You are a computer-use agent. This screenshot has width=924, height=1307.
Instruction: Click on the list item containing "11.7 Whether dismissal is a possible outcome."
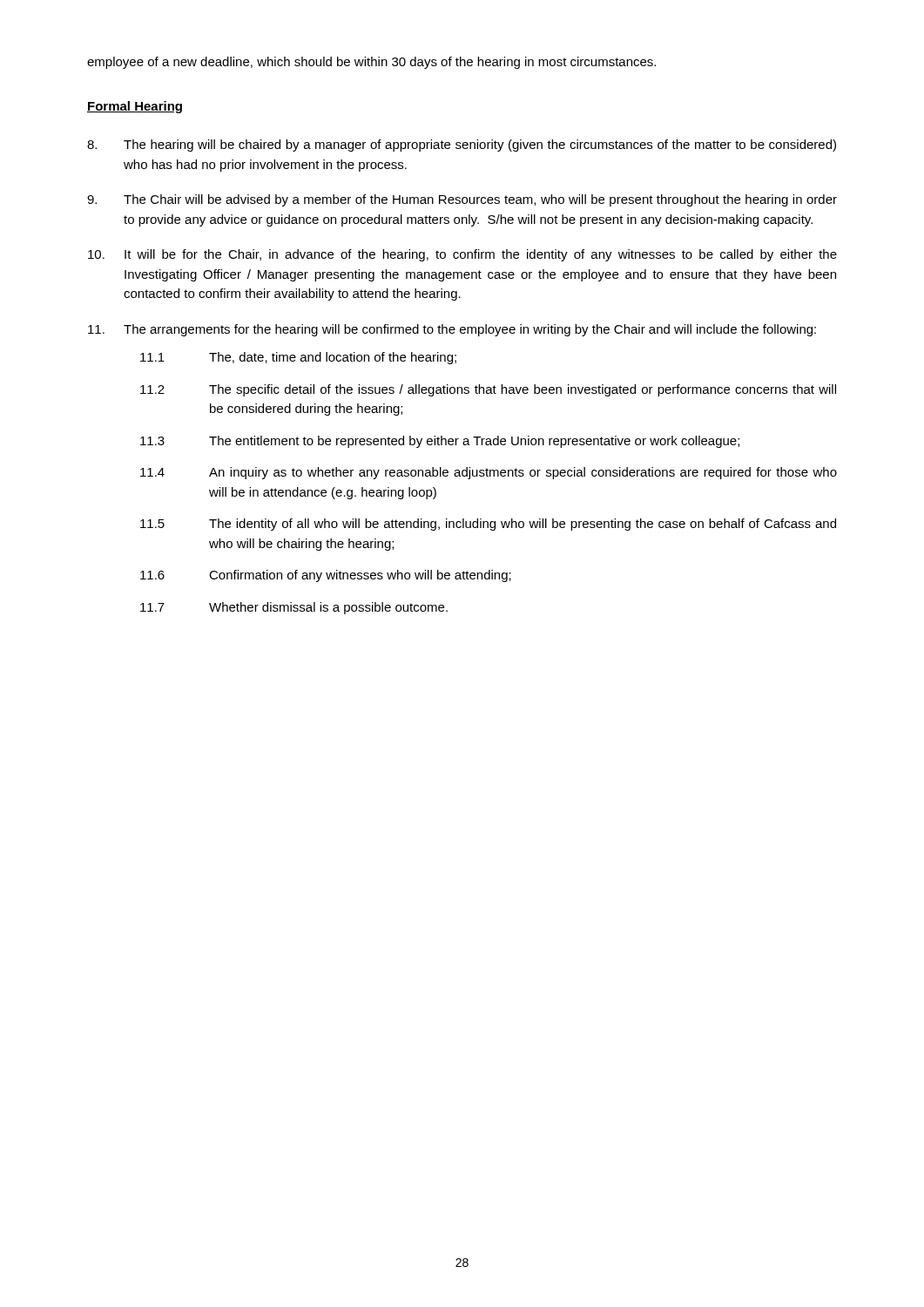tap(294, 608)
